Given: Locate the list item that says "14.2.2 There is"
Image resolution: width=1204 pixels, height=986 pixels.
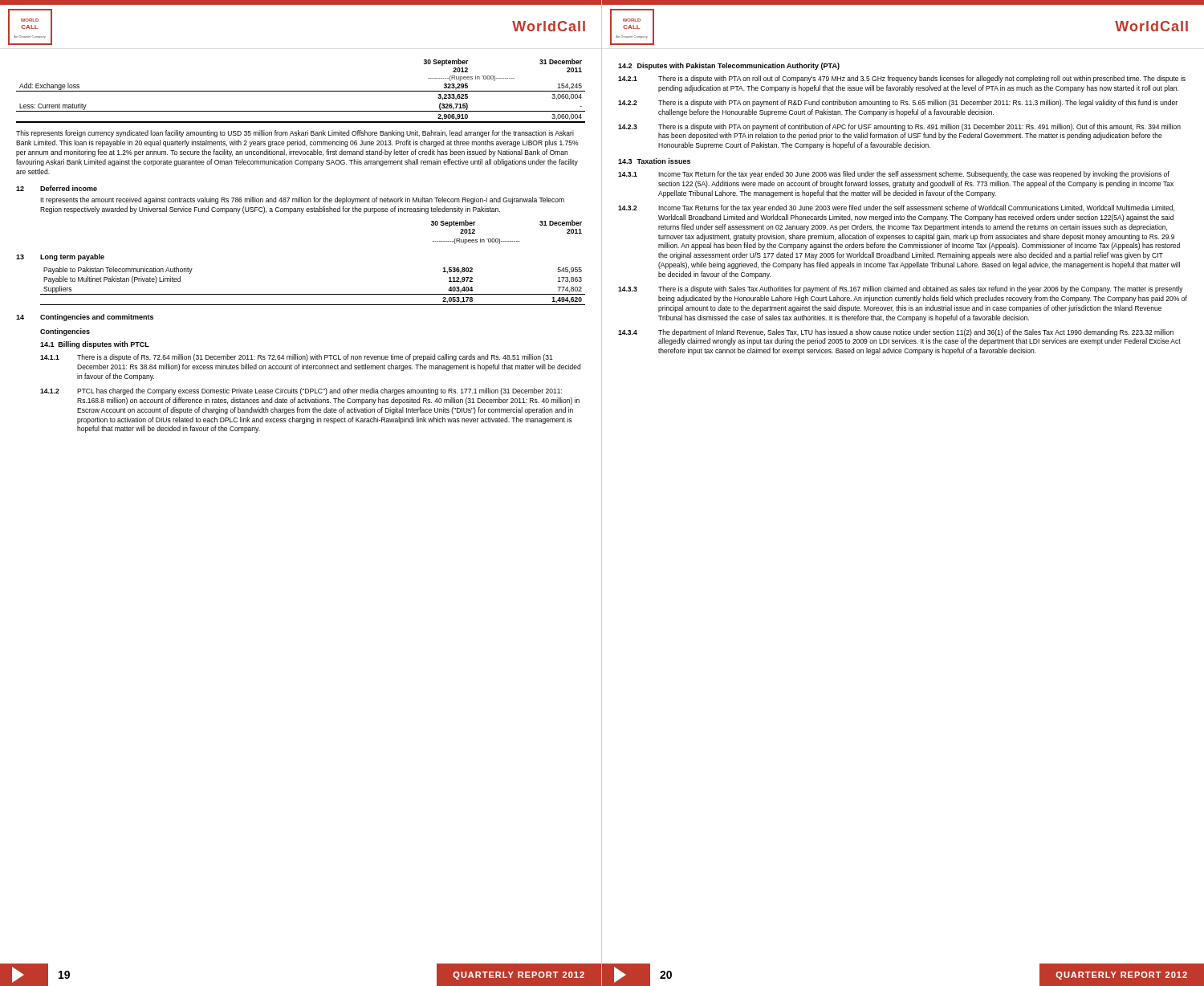Looking at the screenshot, I should pyautogui.click(x=903, y=108).
